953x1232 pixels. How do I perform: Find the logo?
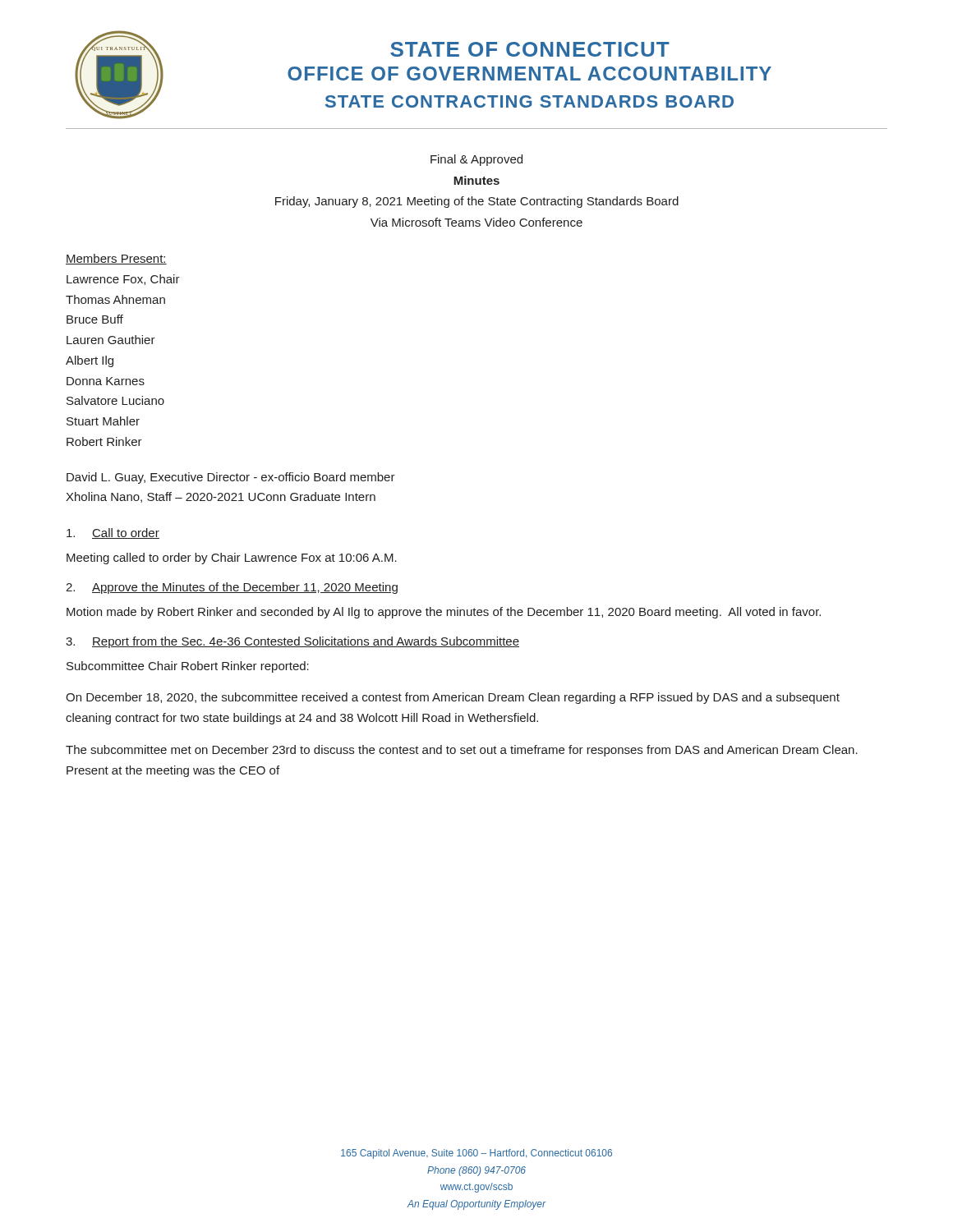[119, 75]
